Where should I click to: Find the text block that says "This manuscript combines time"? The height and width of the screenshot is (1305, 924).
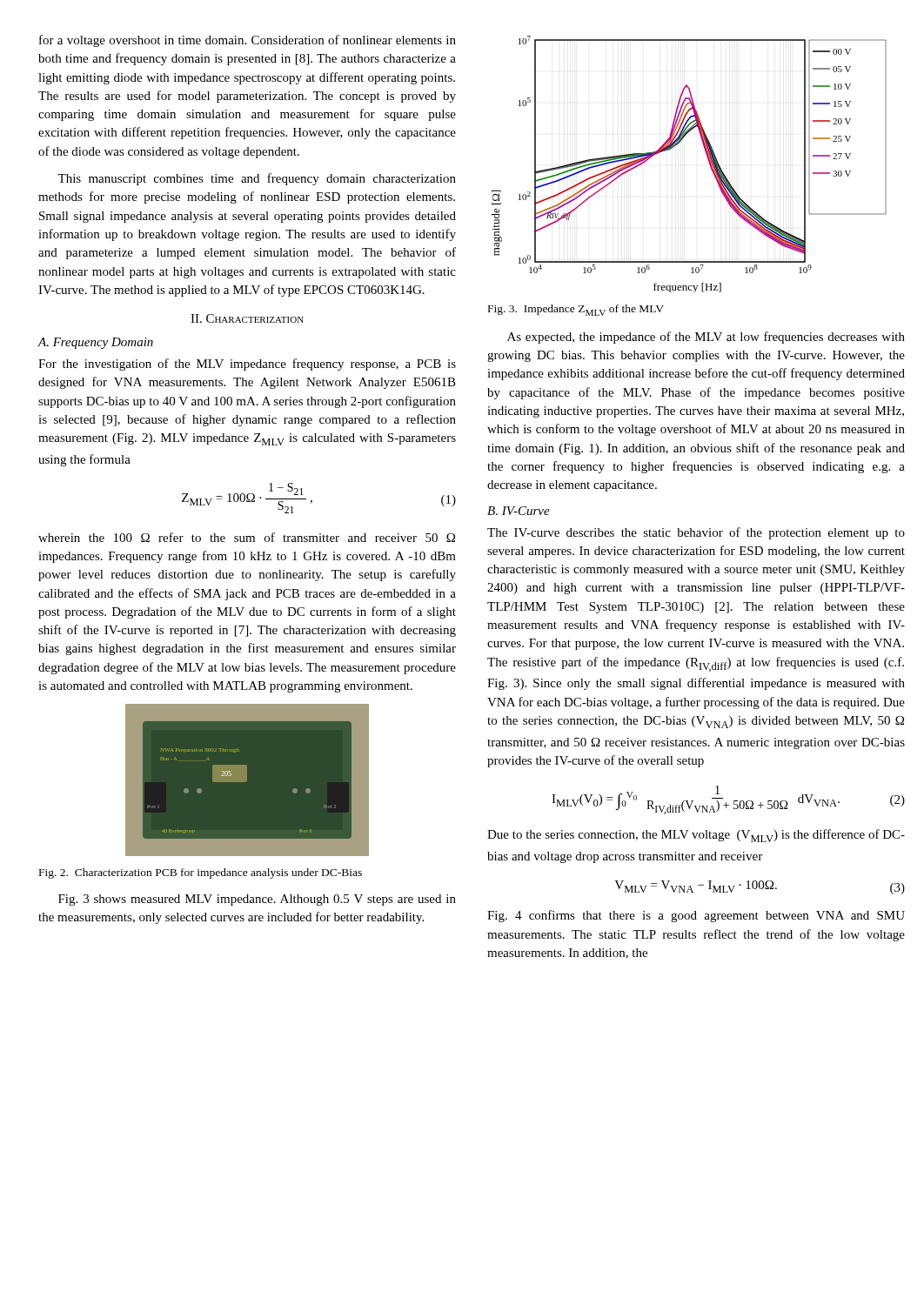247,235
